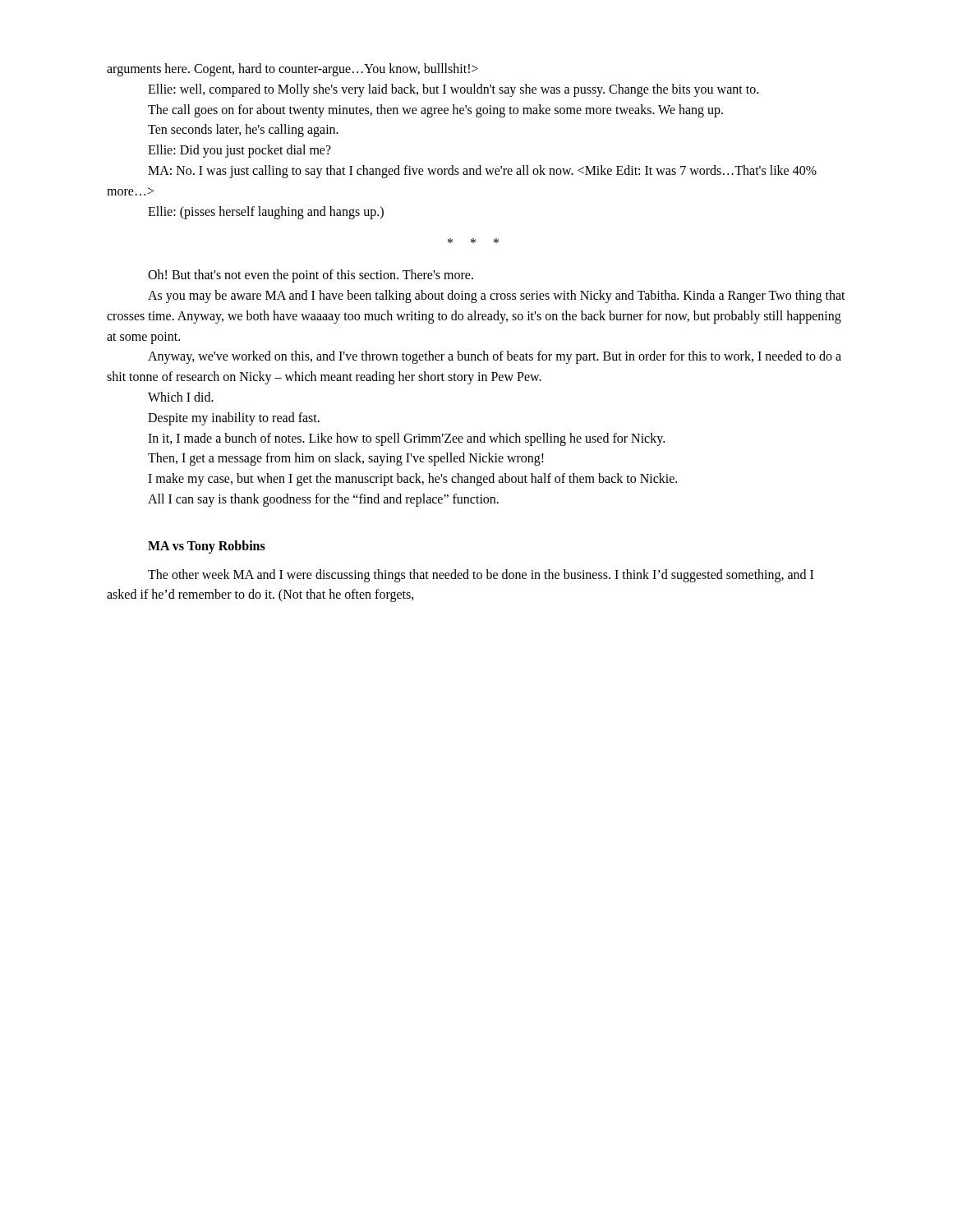The height and width of the screenshot is (1232, 953).
Task: Point to the block starting "Despite my inability to"
Action: (x=234, y=419)
